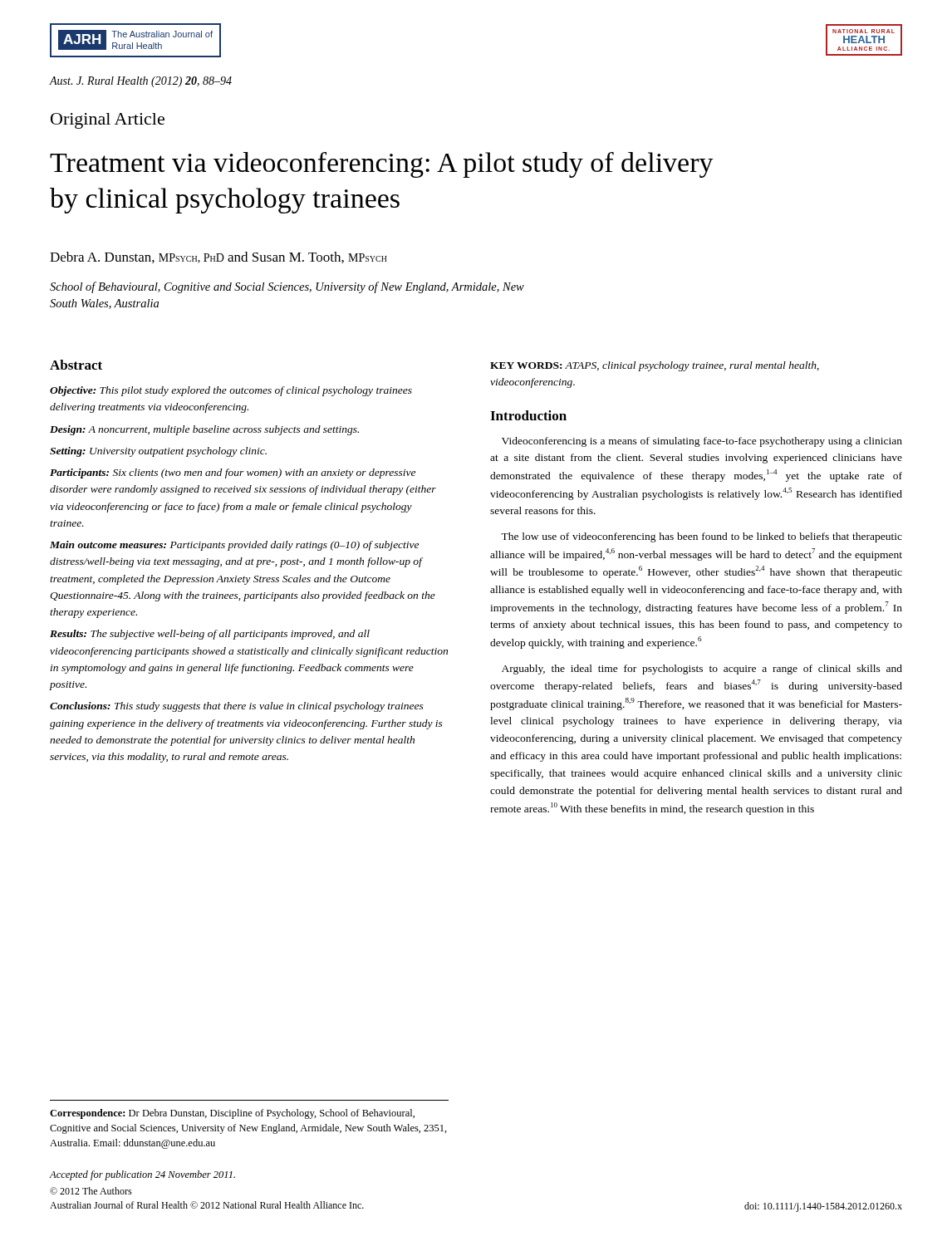The width and height of the screenshot is (952, 1246).
Task: Where does it say "Original Article"?
Action: (x=107, y=118)
